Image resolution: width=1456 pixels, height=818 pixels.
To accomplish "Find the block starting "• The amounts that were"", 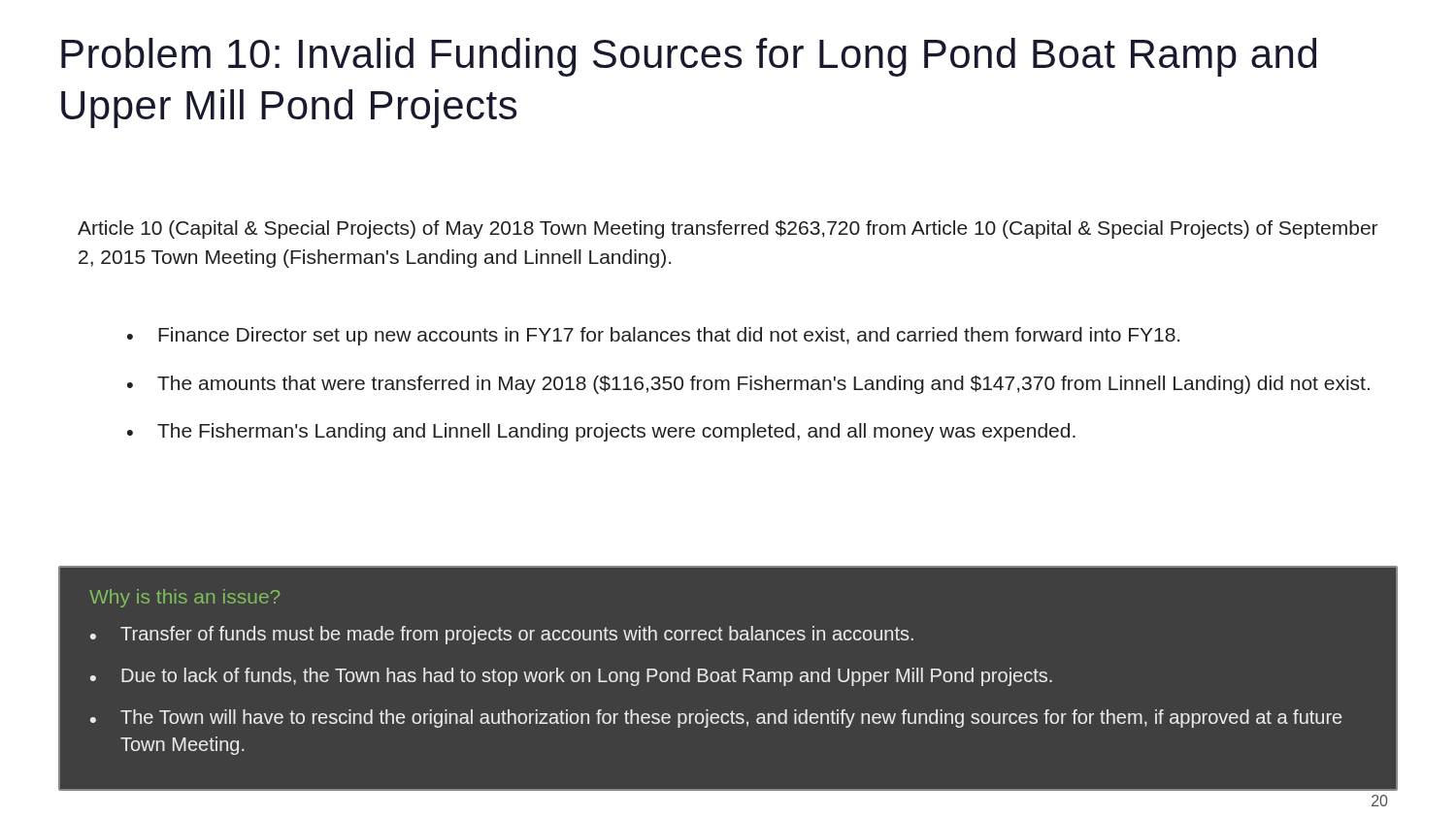I will click(x=749, y=384).
